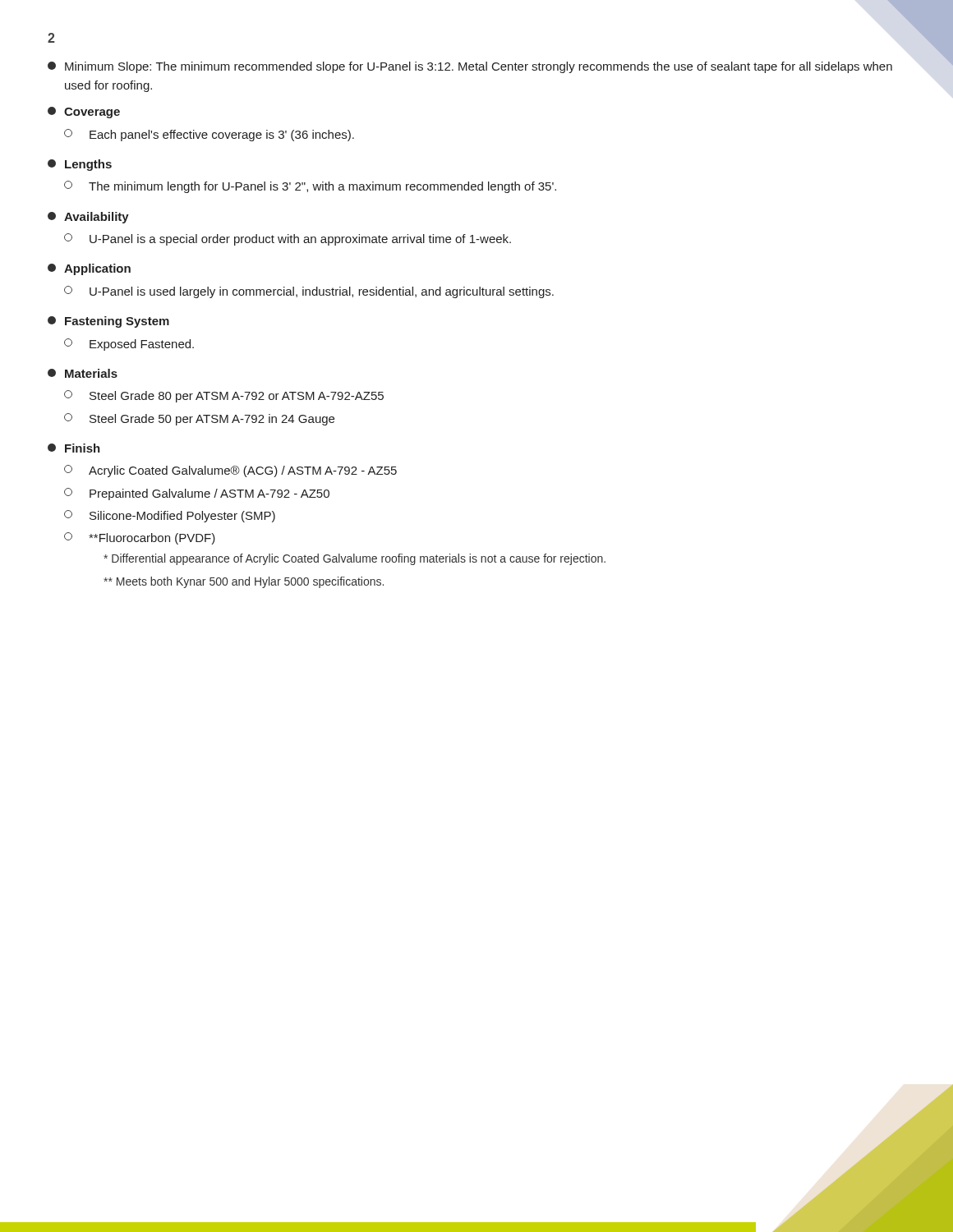Select the list item that says "Lengths The minimum length"
This screenshot has width=953, height=1232.
(476, 177)
